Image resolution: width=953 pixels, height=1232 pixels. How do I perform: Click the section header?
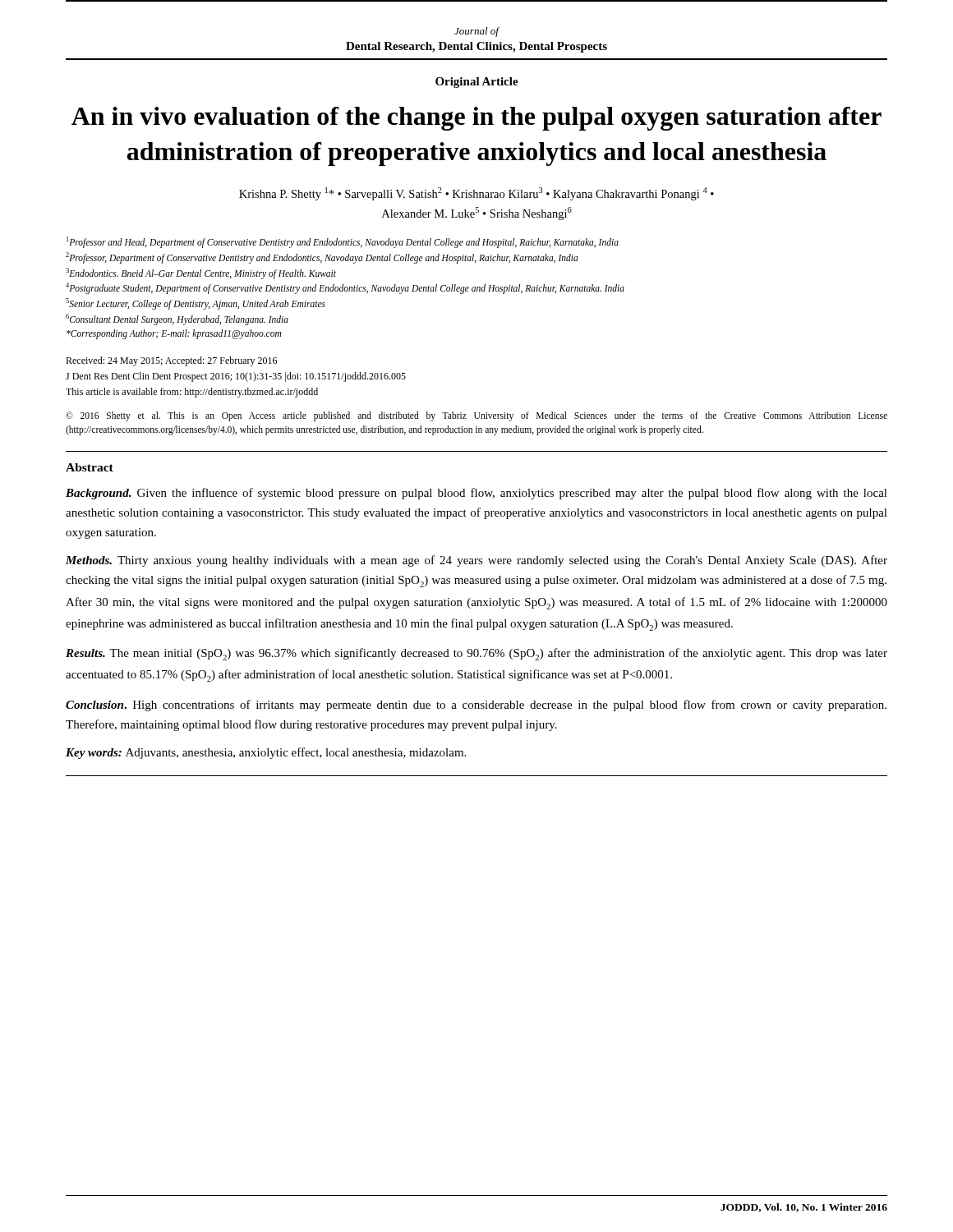(89, 467)
